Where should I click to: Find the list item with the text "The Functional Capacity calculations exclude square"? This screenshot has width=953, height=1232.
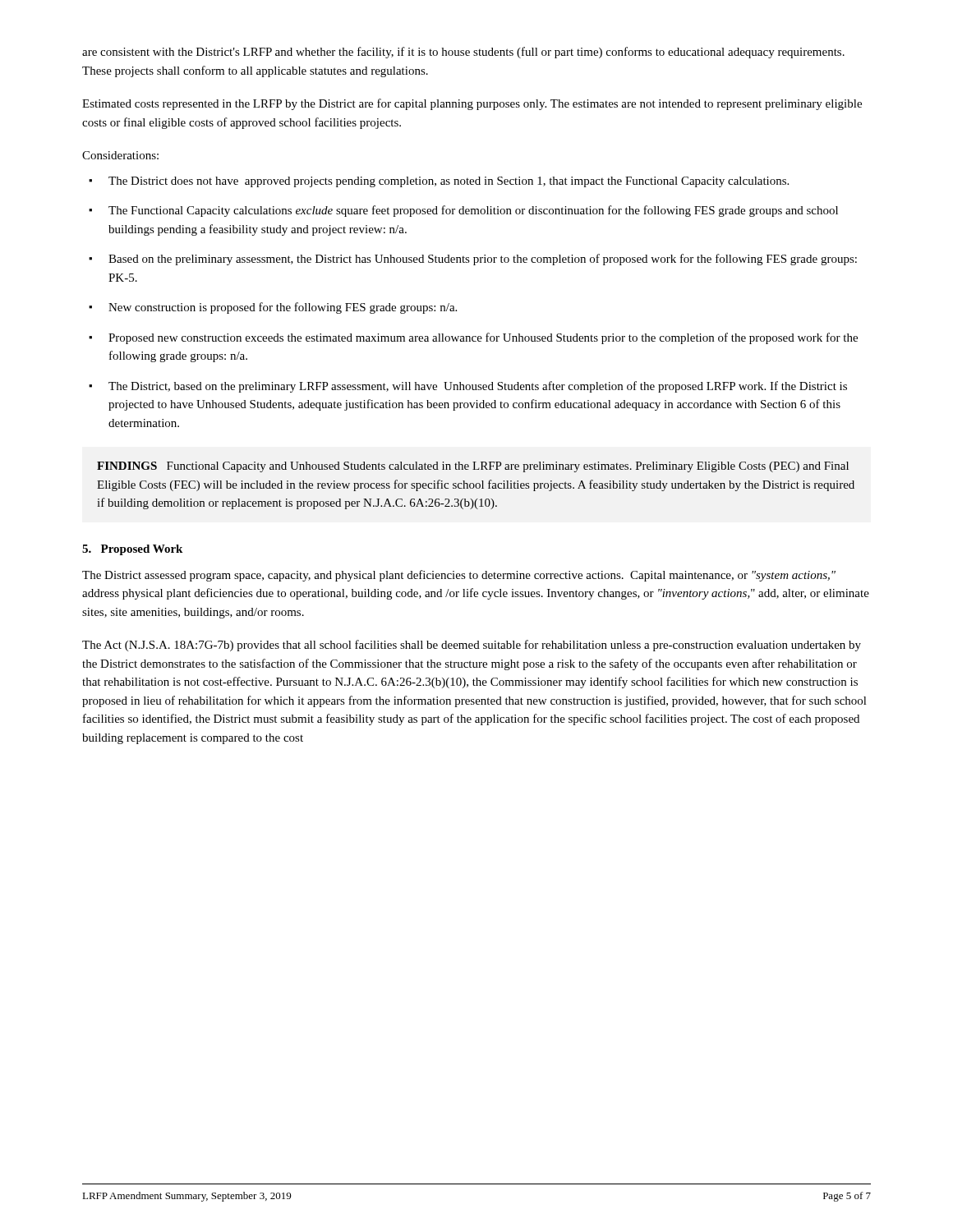[473, 219]
